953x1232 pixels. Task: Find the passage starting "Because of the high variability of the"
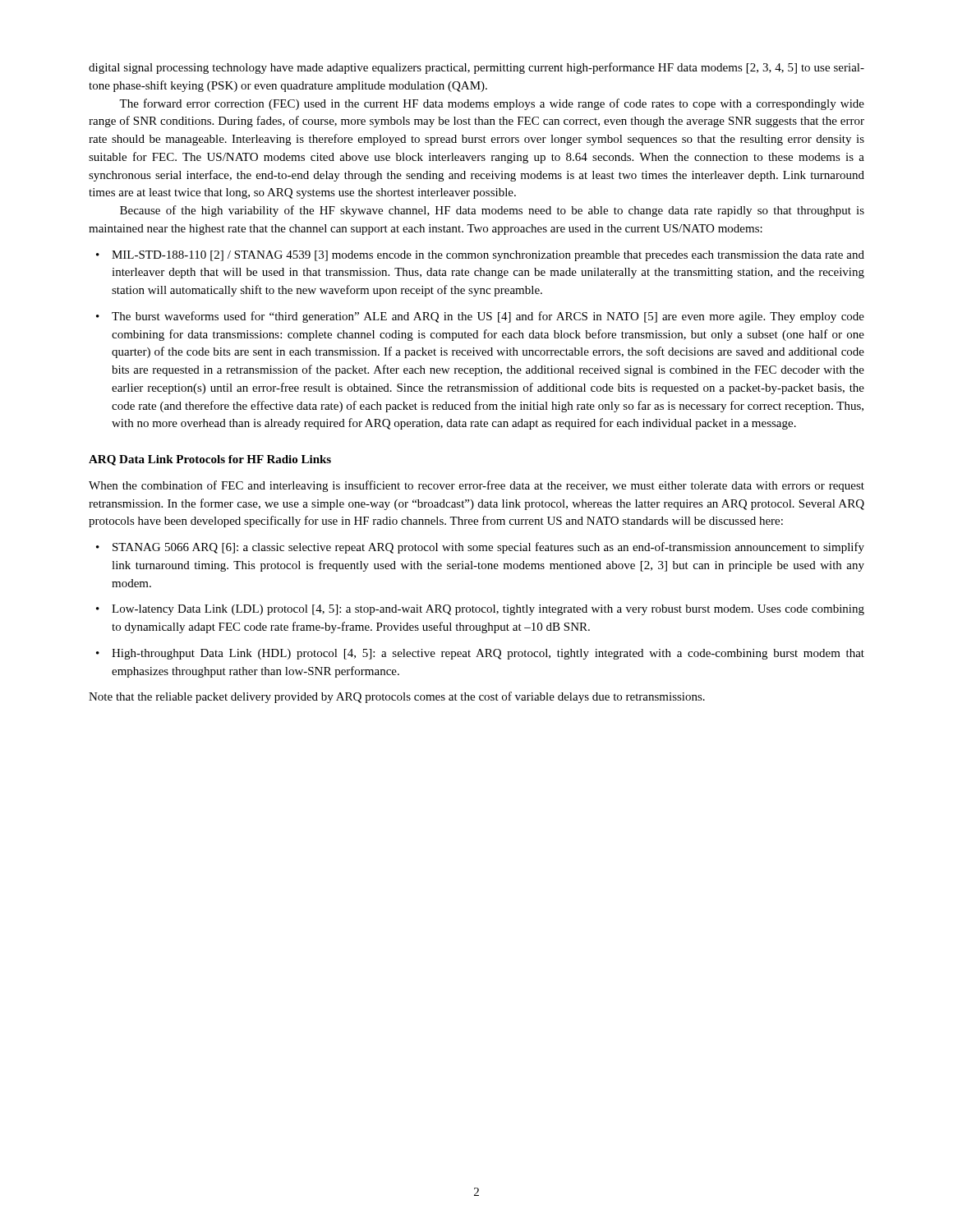click(x=476, y=220)
